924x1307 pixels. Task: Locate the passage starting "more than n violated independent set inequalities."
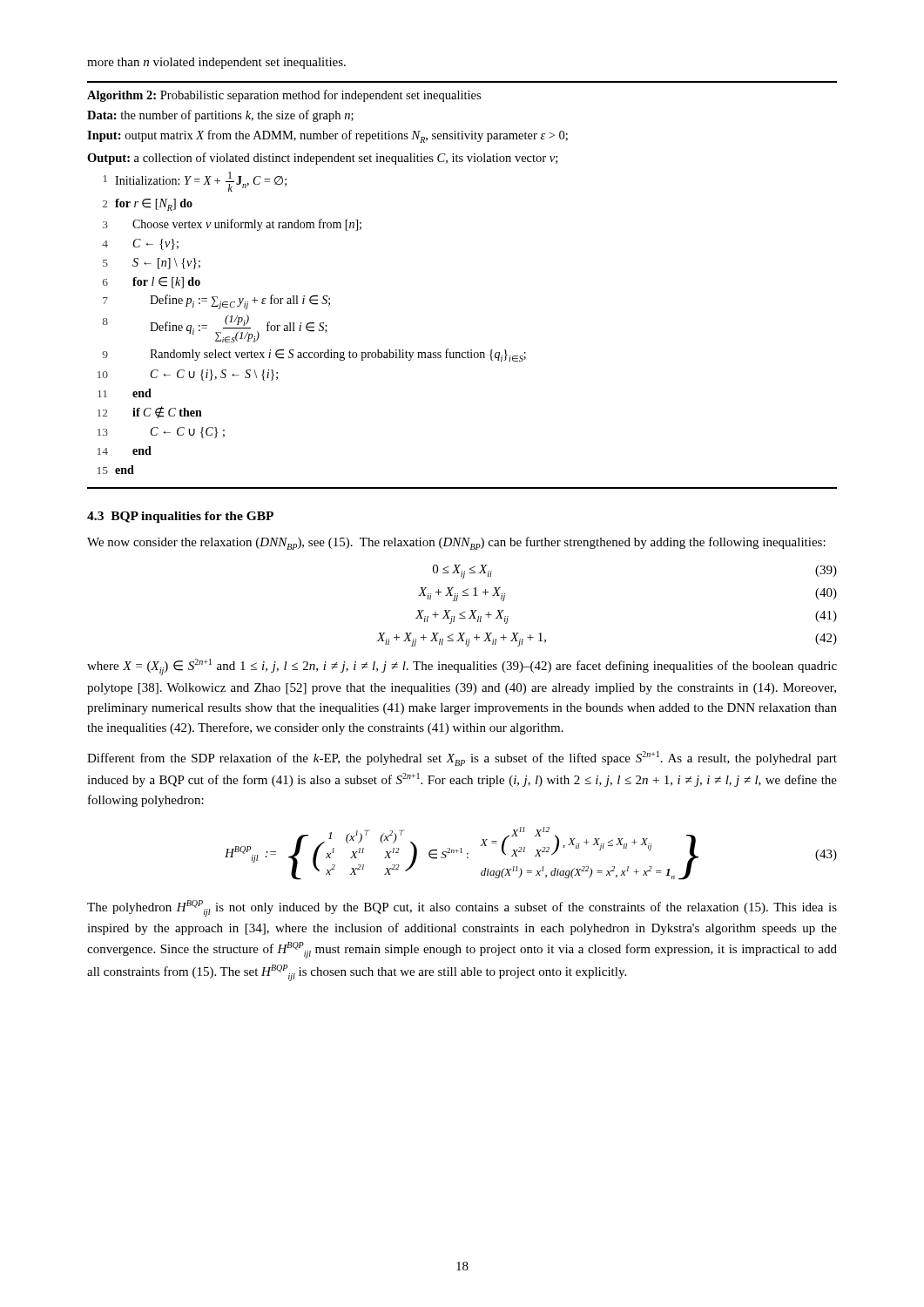[x=217, y=62]
